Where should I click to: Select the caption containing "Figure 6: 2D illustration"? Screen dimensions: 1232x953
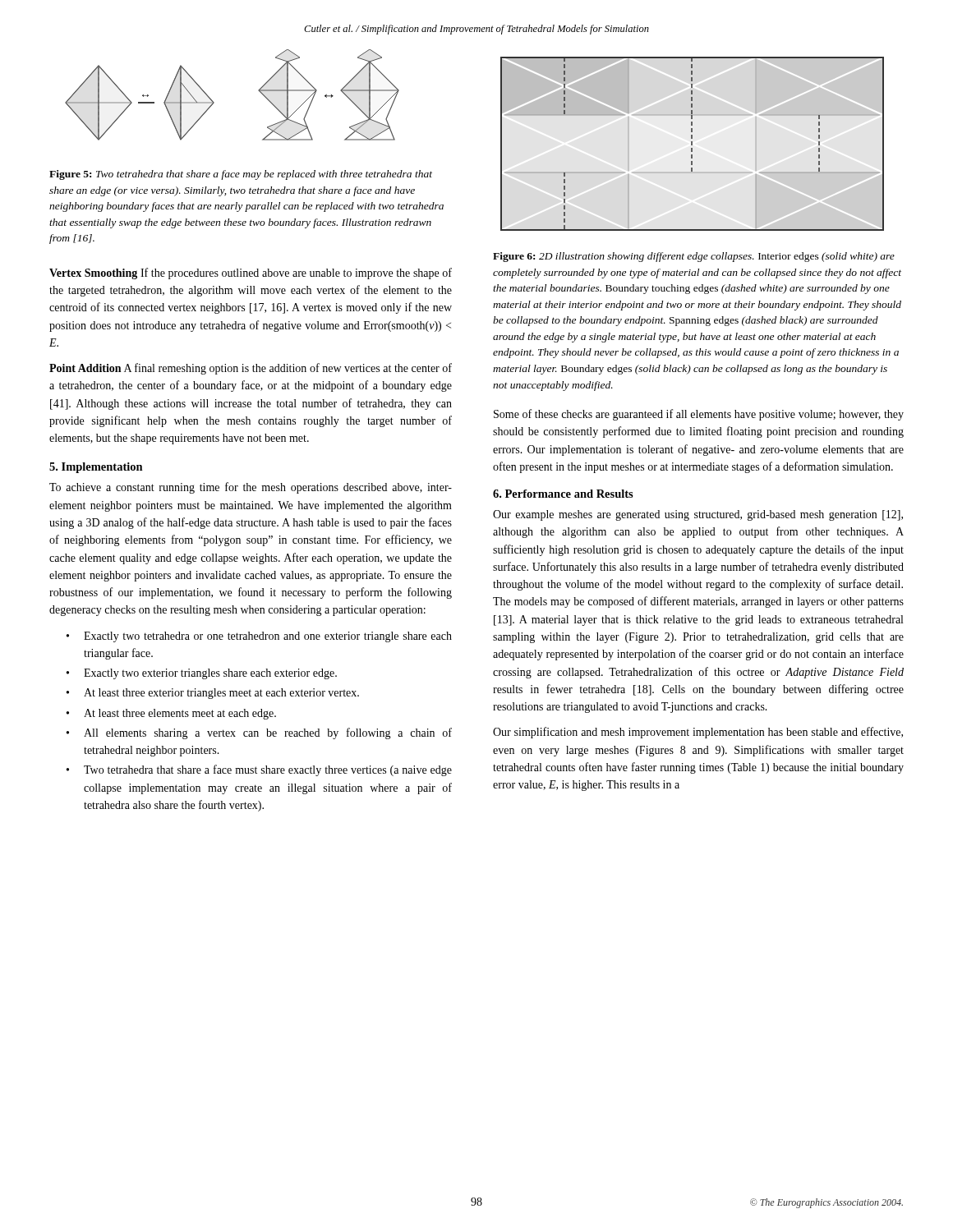pos(697,320)
